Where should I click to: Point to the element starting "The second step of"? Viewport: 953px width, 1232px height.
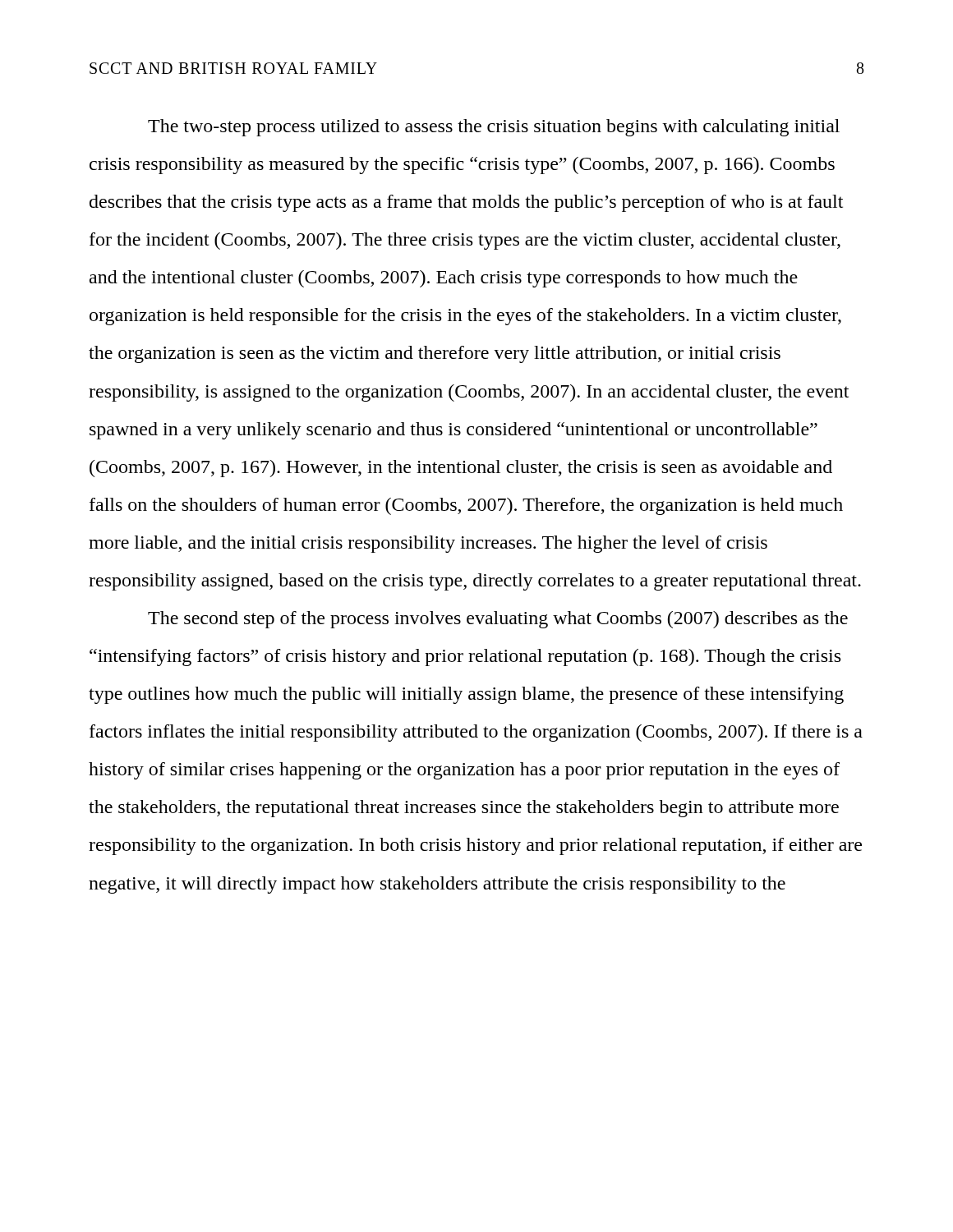(498, 620)
